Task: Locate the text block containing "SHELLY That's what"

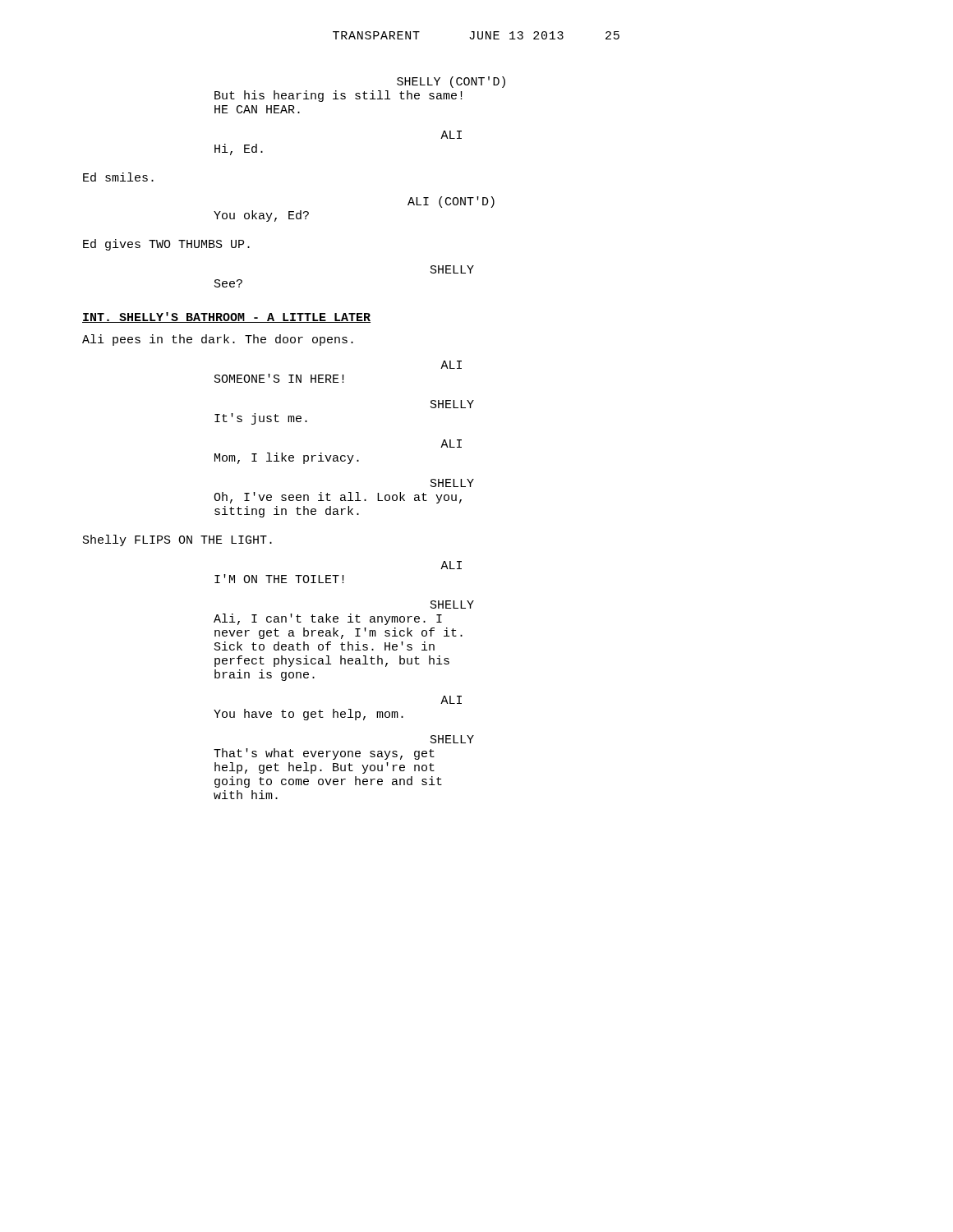Action: point(452,739)
